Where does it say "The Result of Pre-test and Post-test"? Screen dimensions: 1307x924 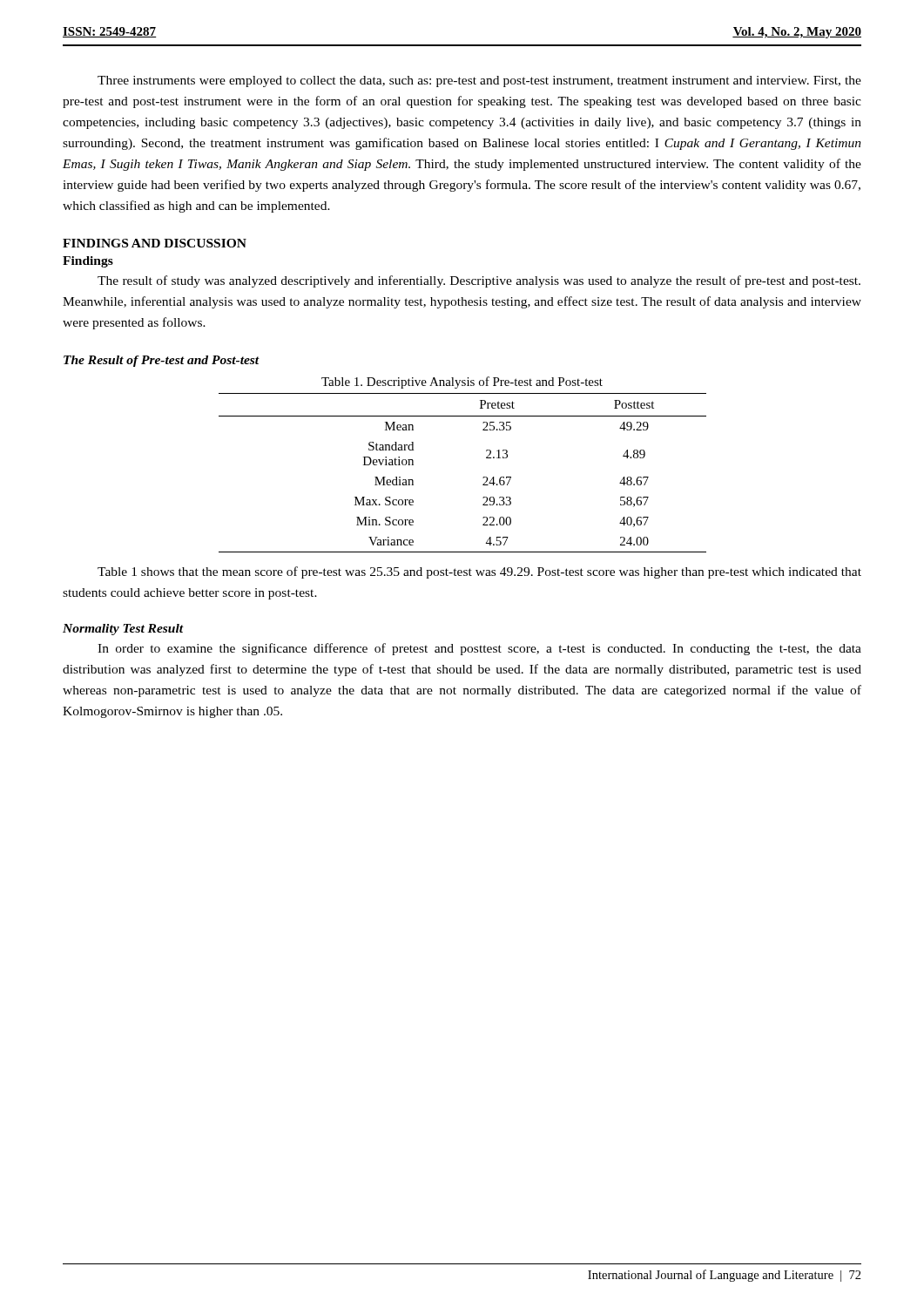point(161,360)
